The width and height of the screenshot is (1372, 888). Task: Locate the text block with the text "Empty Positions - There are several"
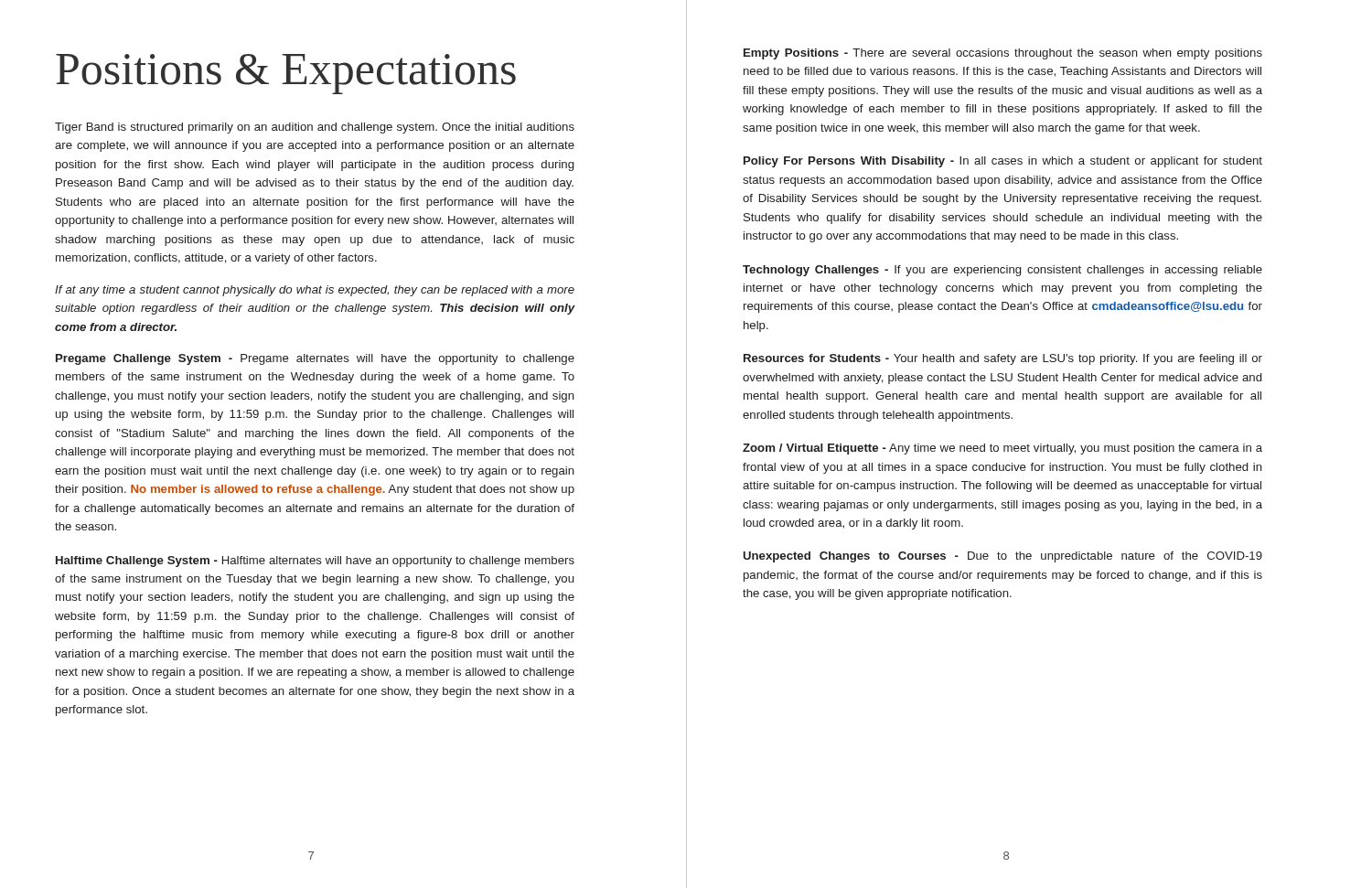point(1002,90)
